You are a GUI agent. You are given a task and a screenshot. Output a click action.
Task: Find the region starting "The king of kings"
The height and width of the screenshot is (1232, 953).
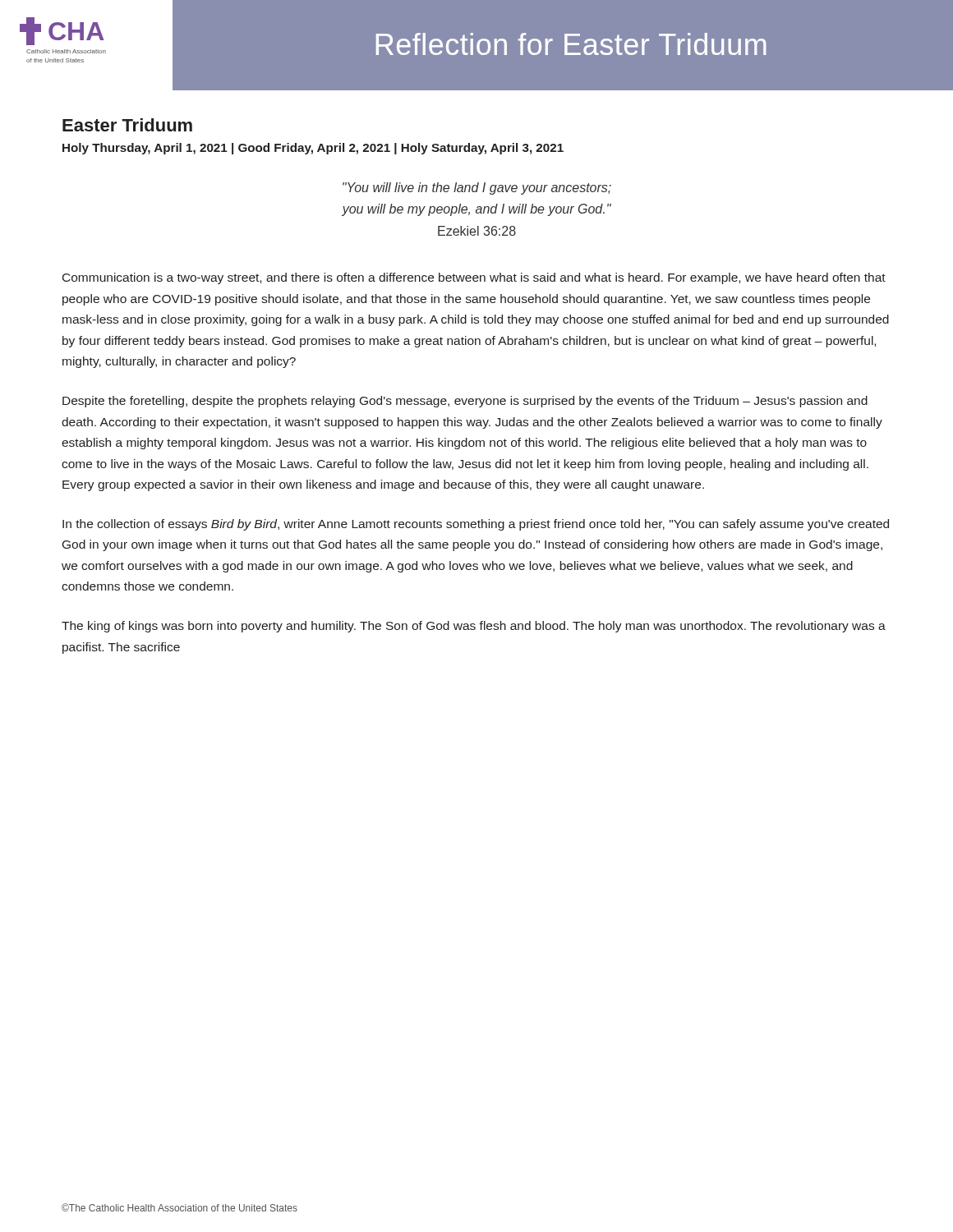473,636
